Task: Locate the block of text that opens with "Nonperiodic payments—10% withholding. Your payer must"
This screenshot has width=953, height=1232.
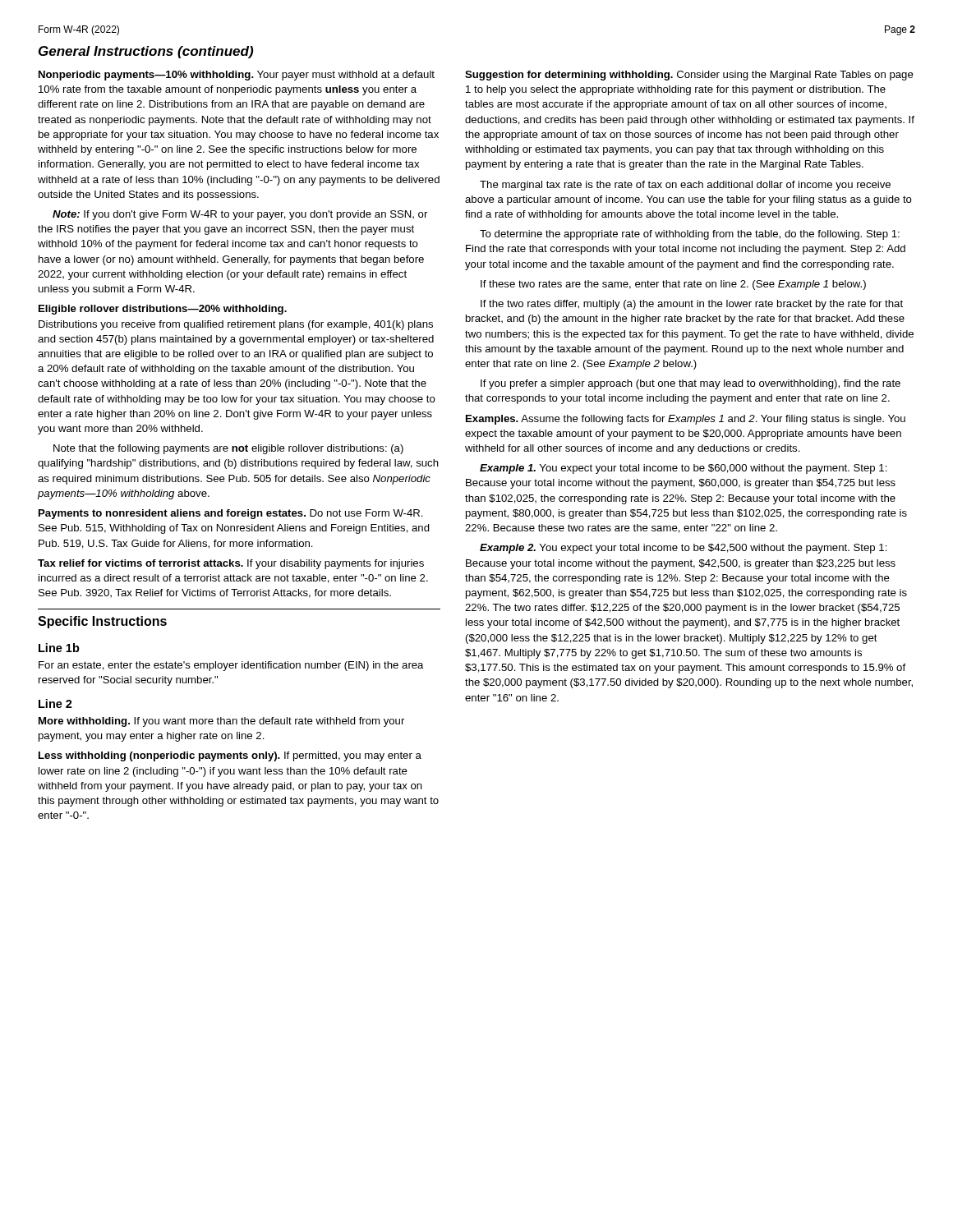Action: coord(239,135)
